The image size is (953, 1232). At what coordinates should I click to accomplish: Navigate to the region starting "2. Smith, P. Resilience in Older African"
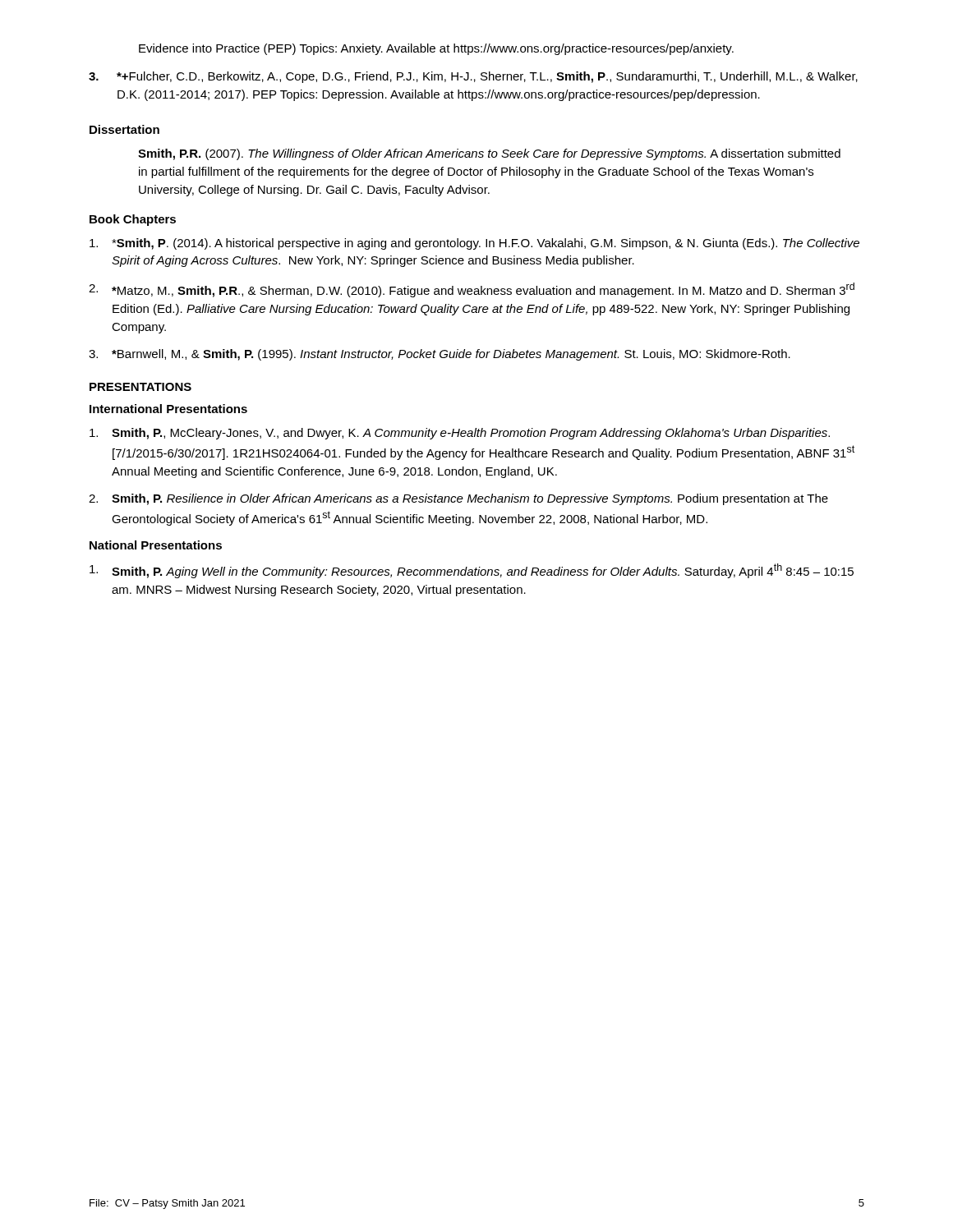(476, 509)
